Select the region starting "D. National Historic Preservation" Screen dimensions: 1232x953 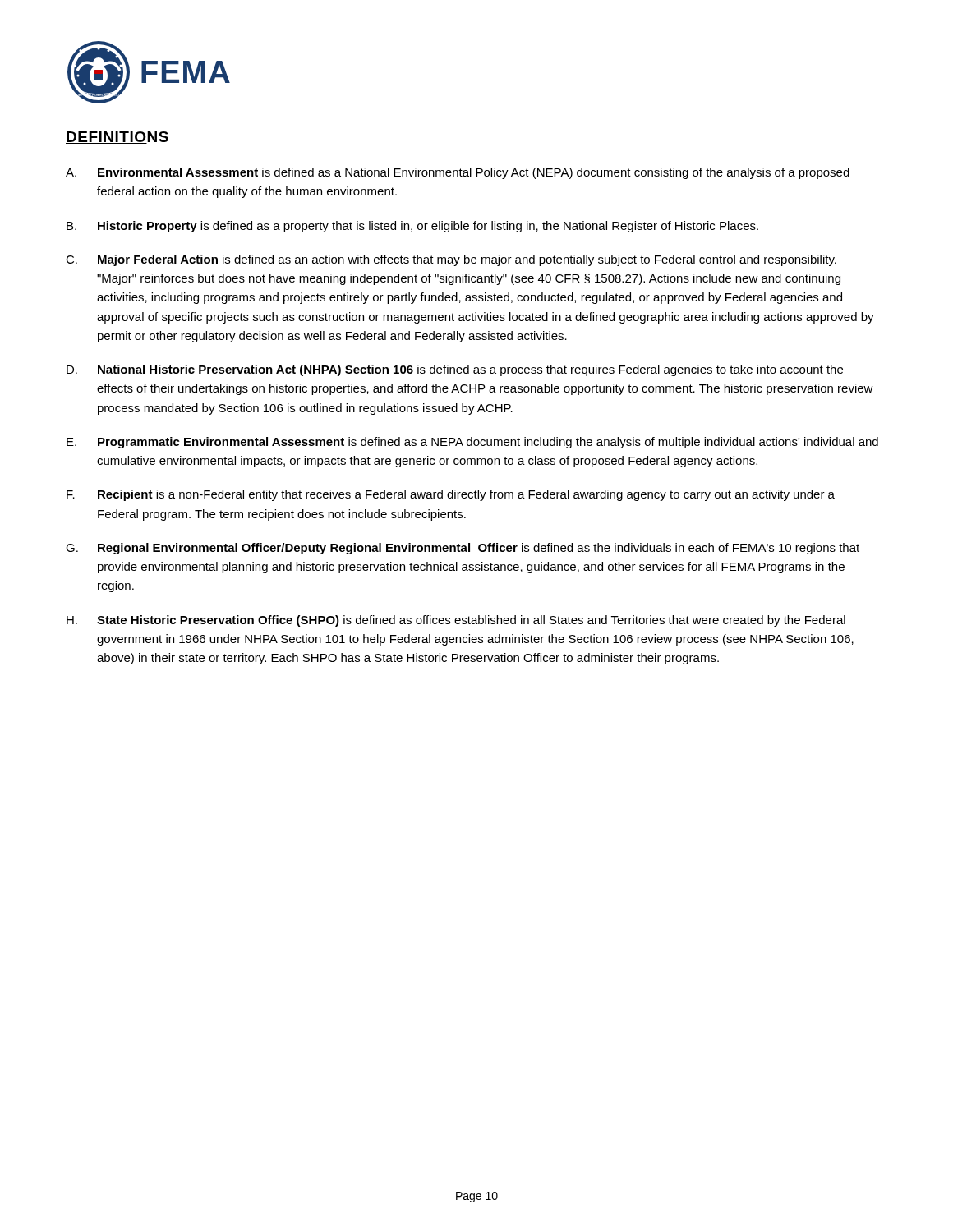click(472, 388)
